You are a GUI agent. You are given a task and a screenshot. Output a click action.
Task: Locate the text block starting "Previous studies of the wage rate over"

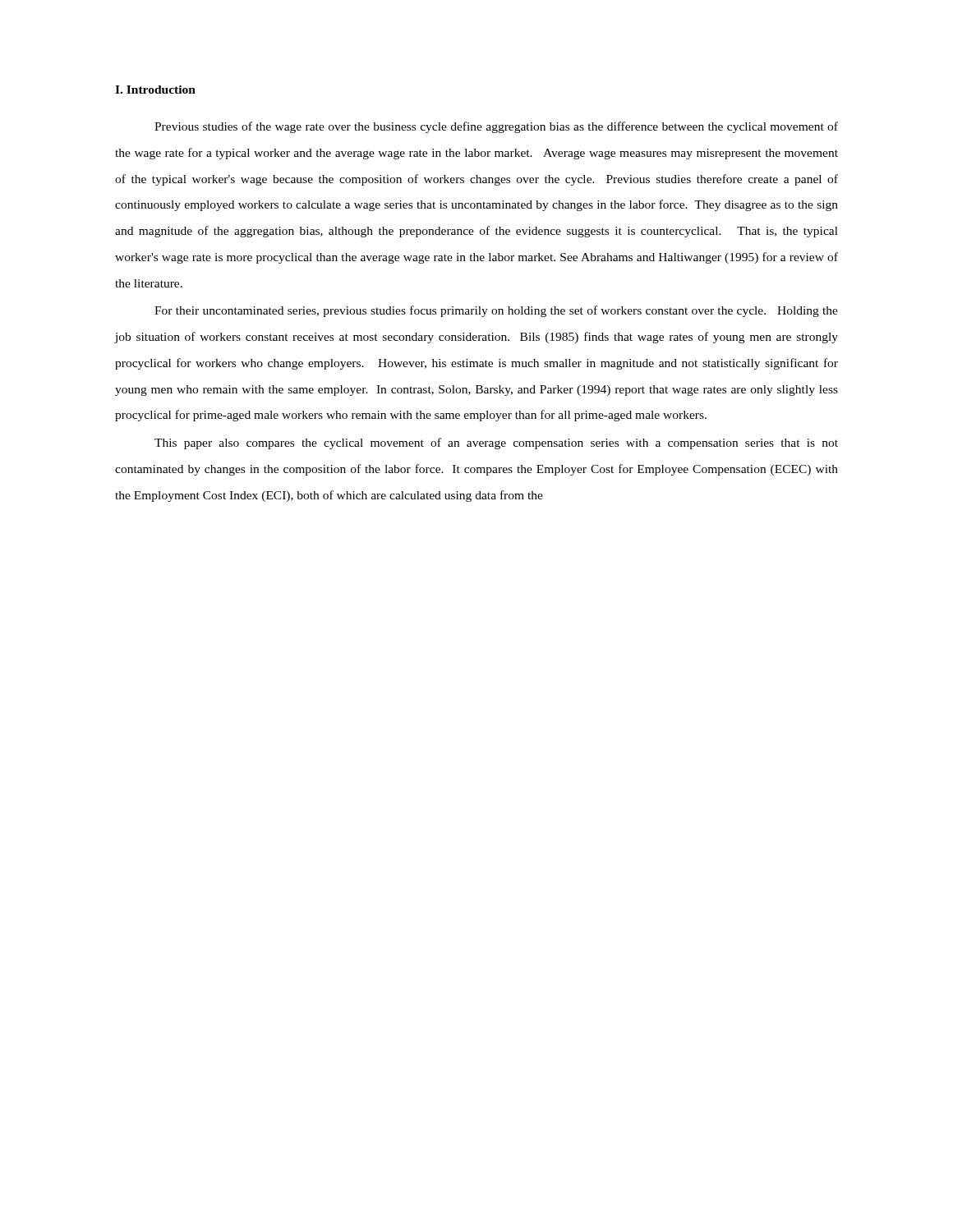coord(476,205)
